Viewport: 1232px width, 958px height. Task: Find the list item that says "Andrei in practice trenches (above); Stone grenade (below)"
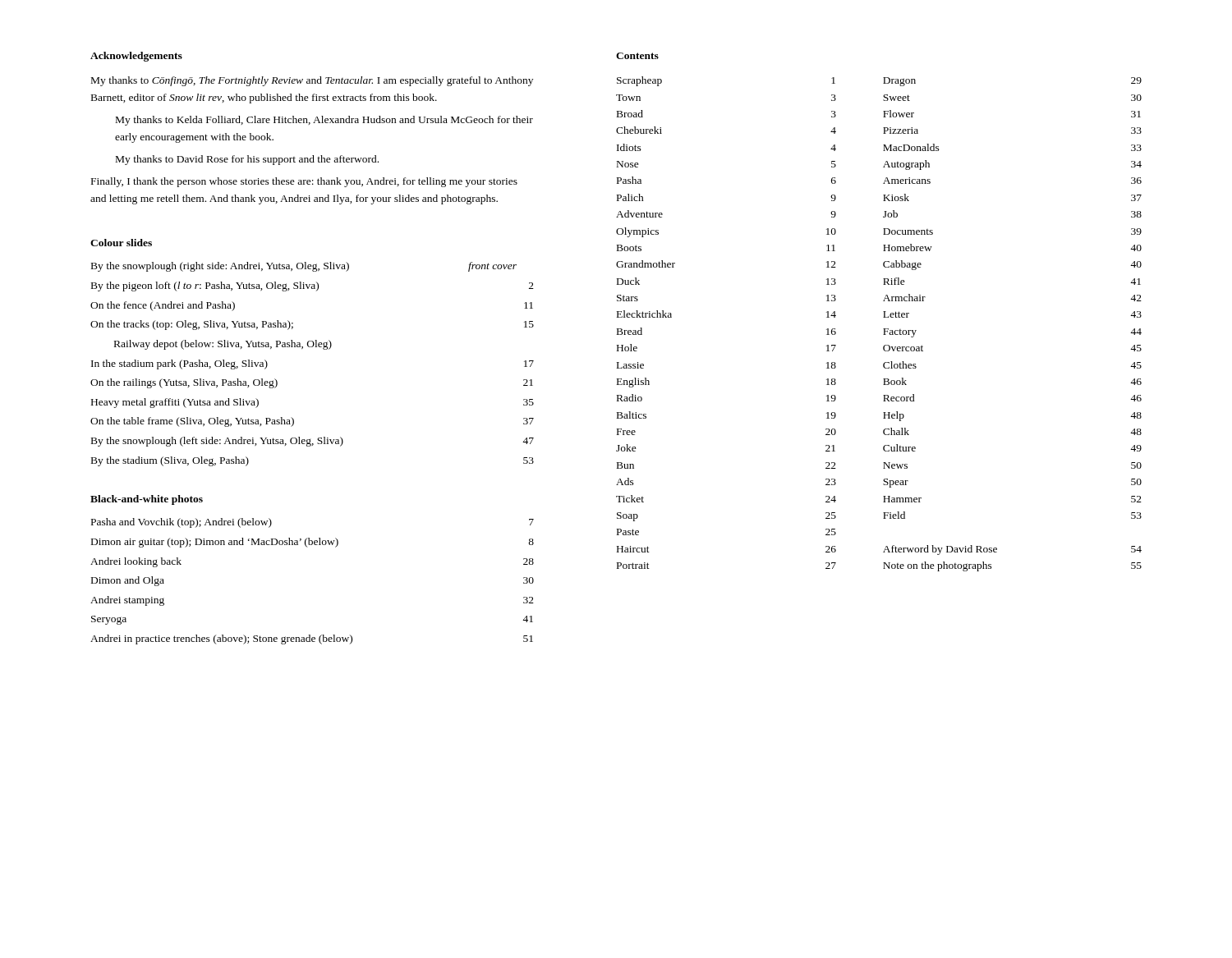point(312,639)
